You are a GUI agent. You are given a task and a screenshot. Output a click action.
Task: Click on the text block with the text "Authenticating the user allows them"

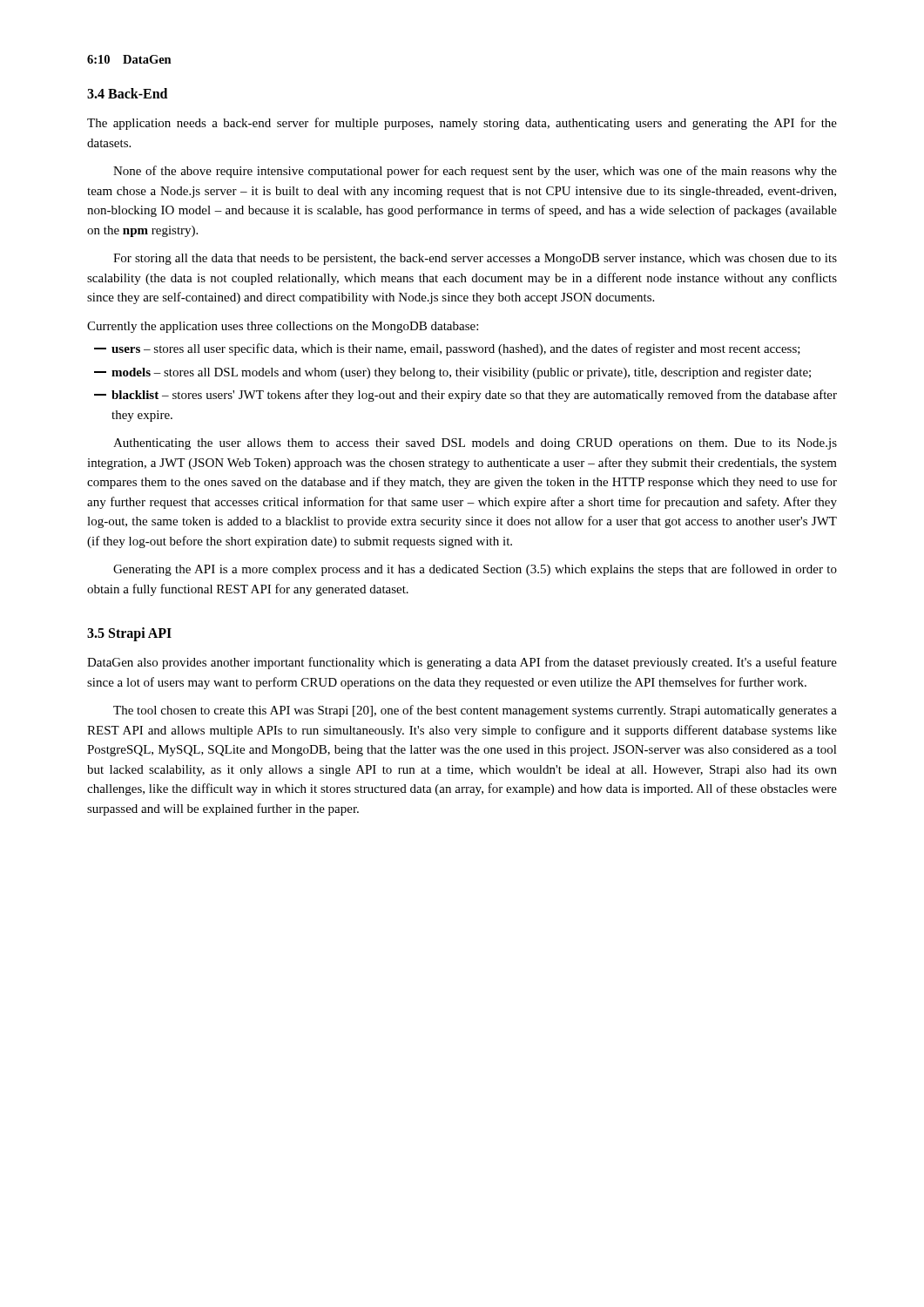[462, 492]
